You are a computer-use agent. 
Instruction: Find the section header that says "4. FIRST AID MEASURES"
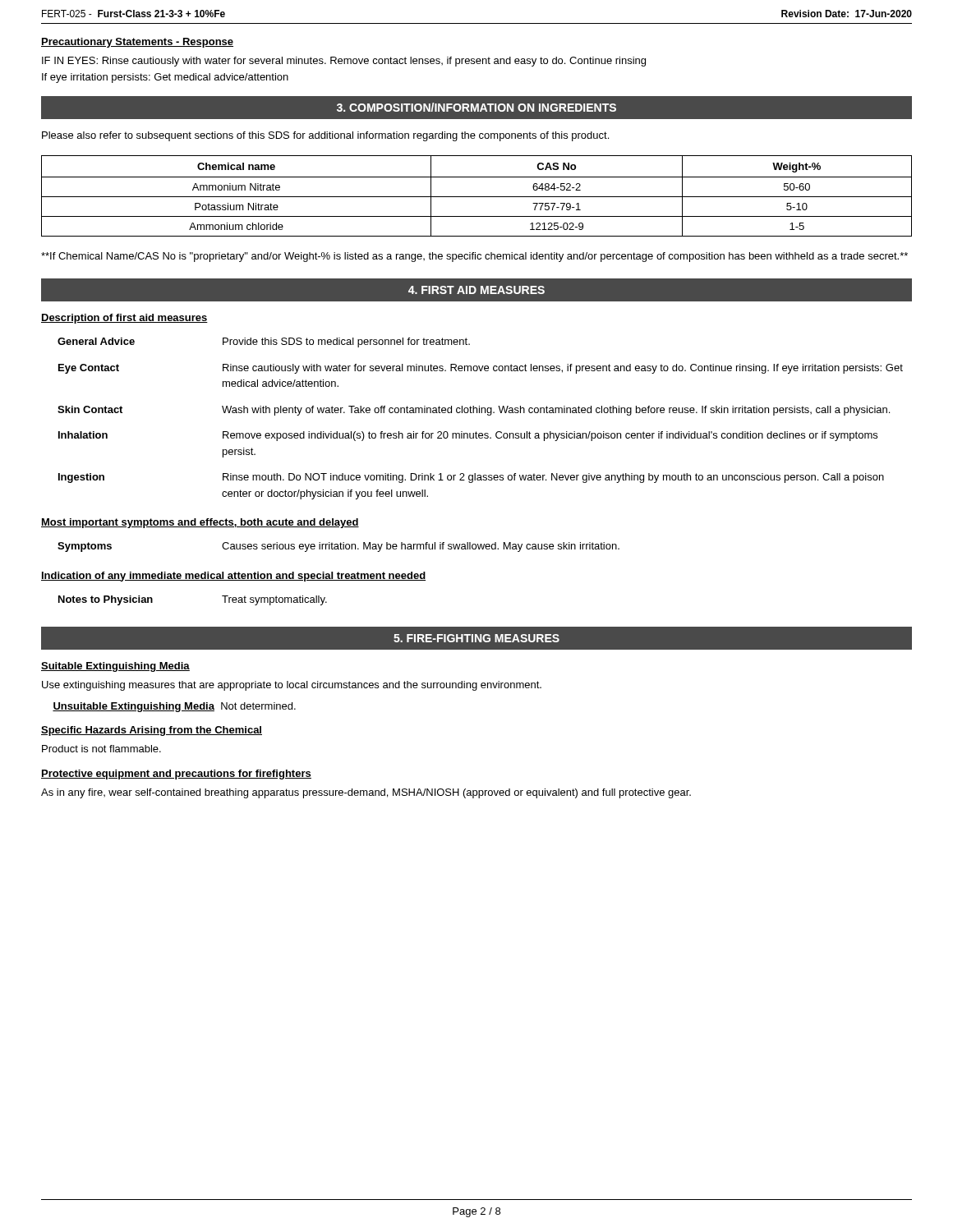(476, 290)
